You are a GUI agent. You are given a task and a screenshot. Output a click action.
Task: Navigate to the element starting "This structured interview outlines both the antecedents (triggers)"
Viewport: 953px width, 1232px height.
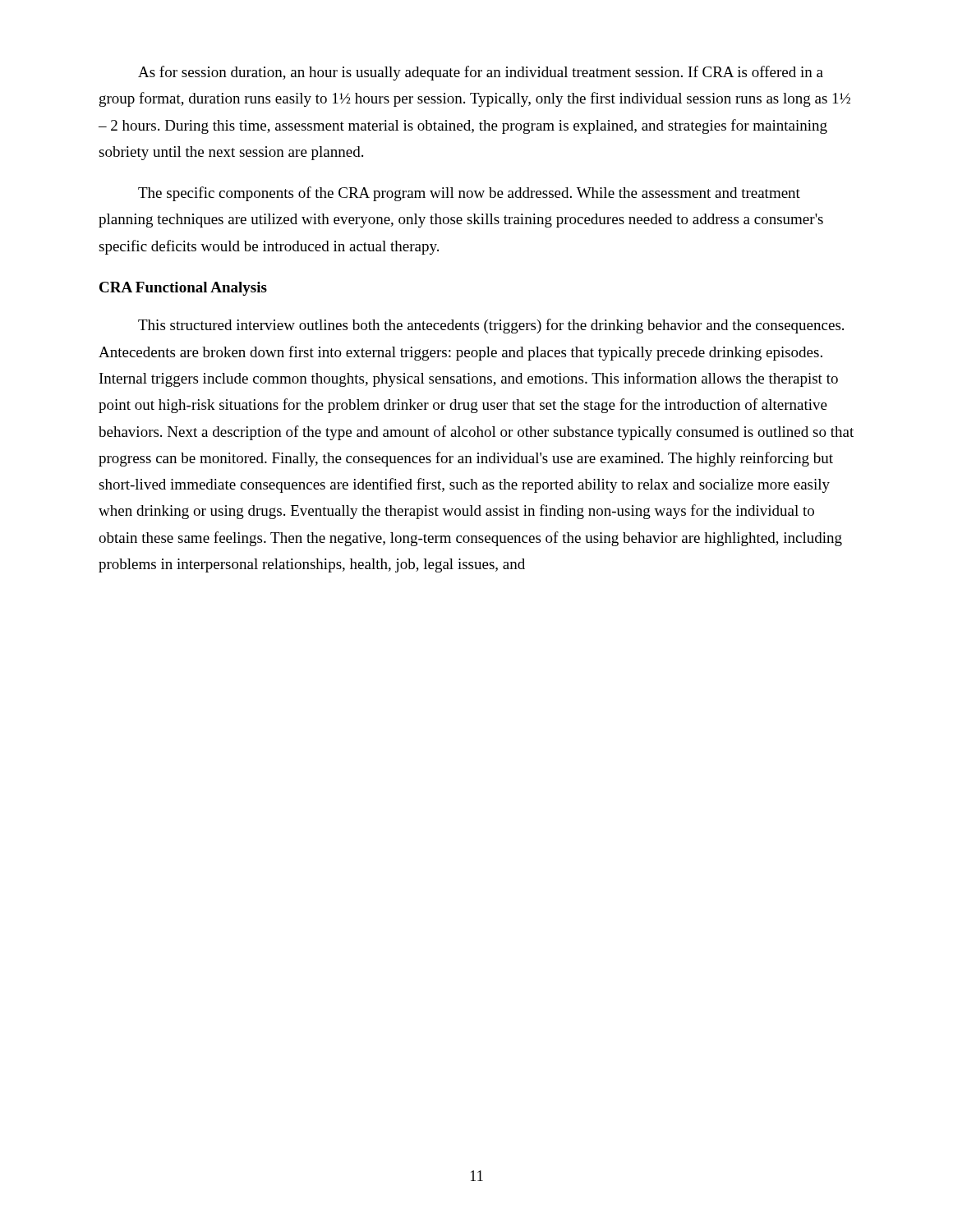point(476,445)
